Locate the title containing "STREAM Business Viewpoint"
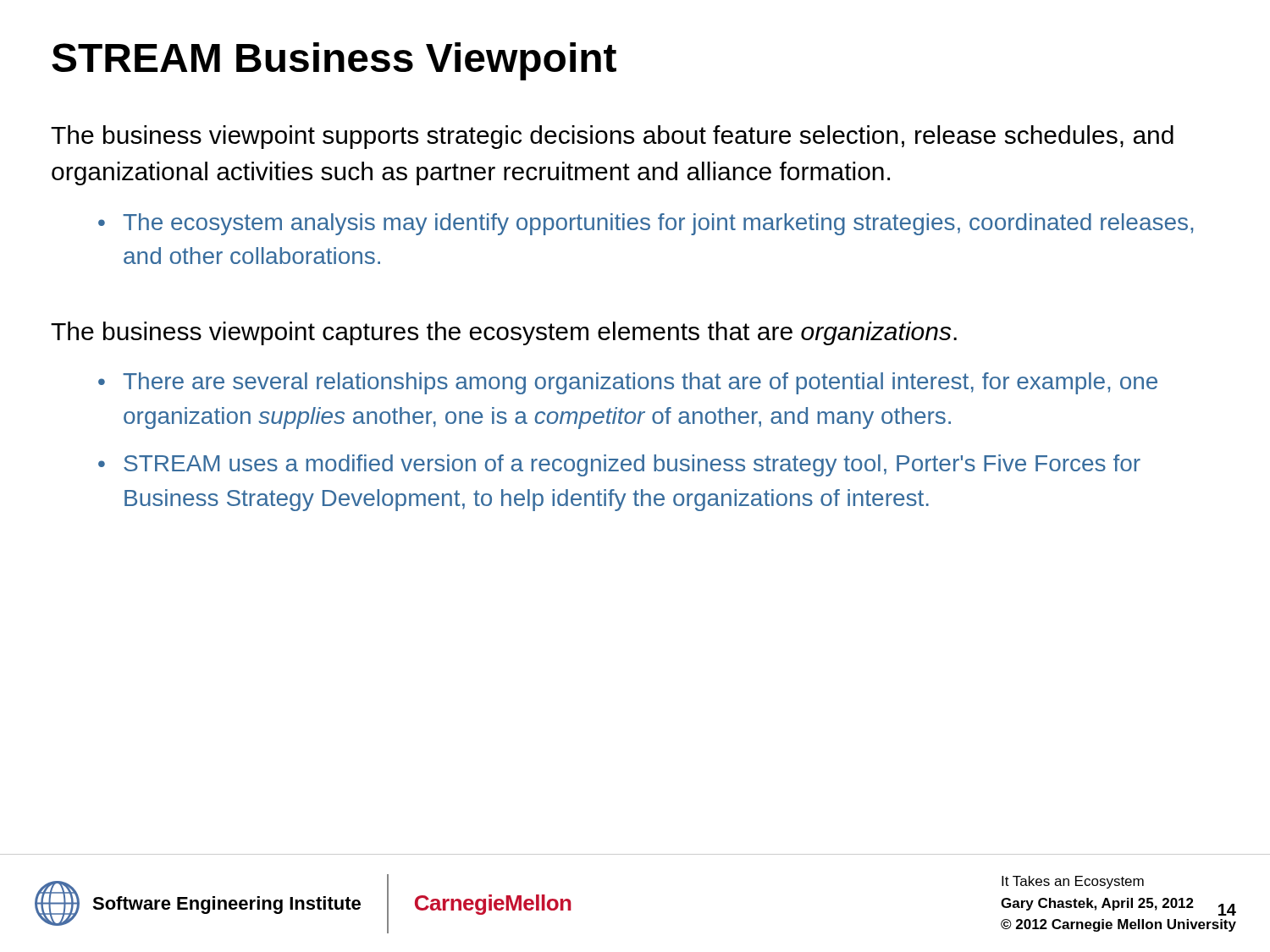Image resolution: width=1270 pixels, height=952 pixels. [334, 58]
